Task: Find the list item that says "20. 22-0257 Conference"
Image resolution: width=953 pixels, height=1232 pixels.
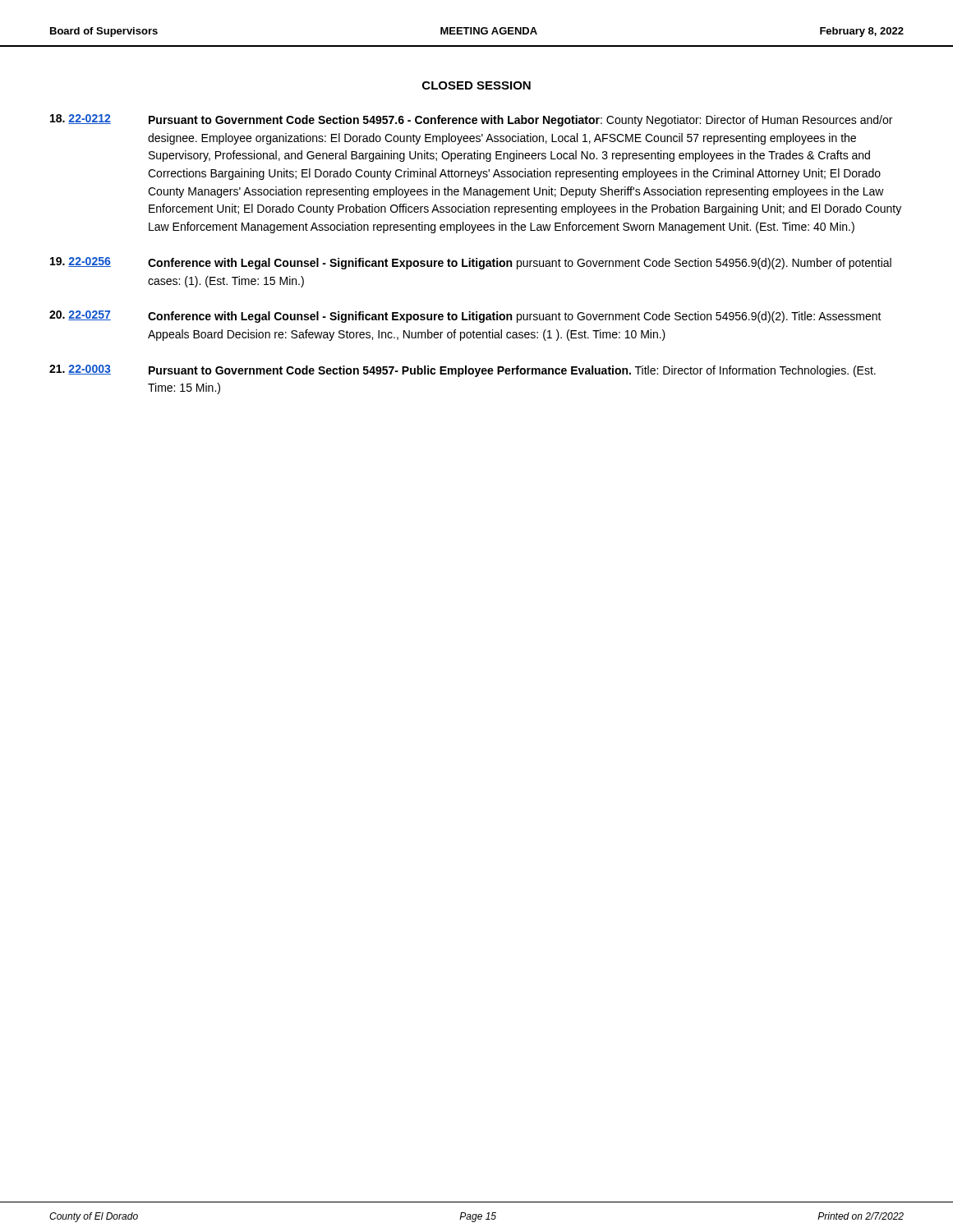Action: point(476,326)
